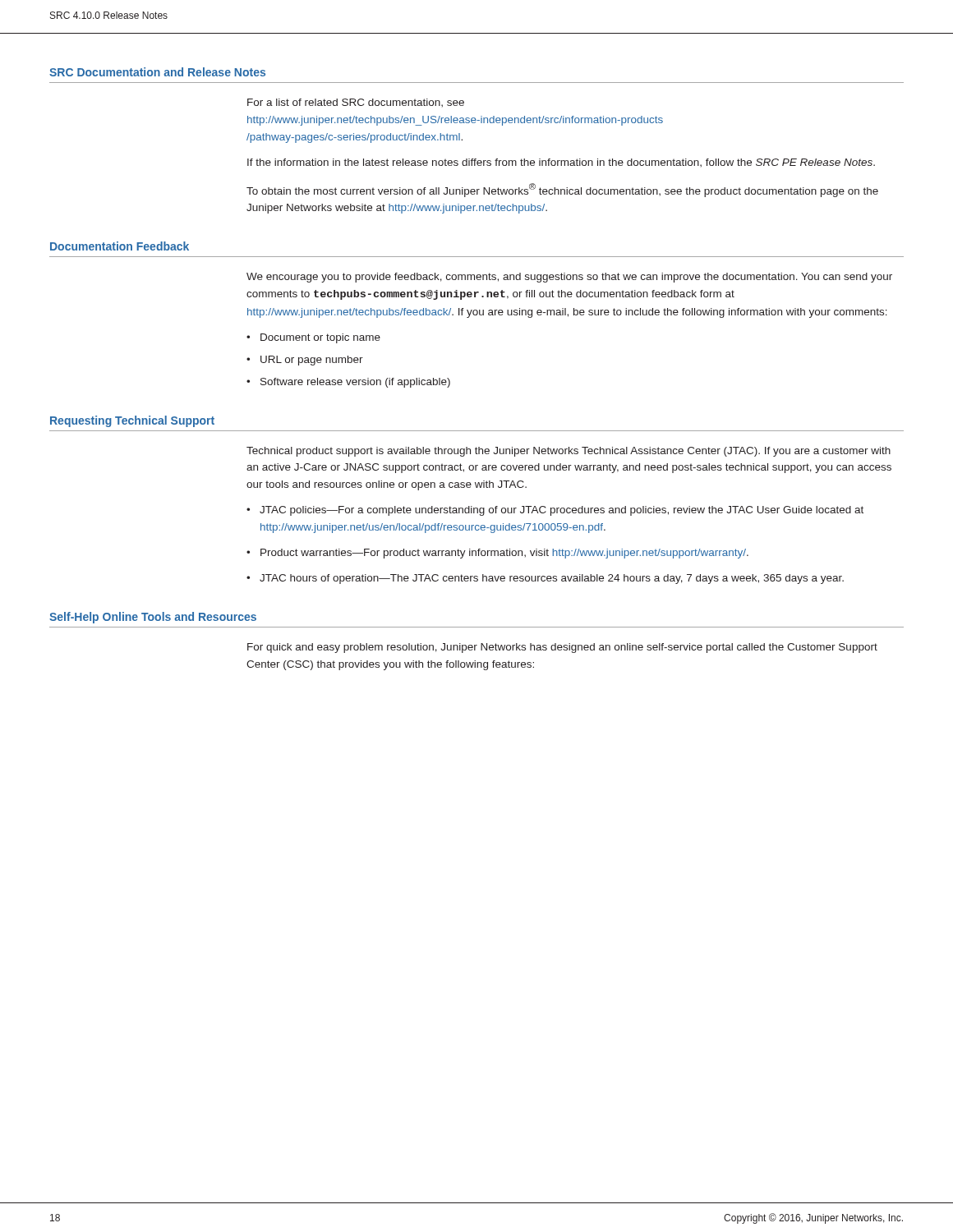Find "Product warranties—For product warranty information, visit http://www.juniper.net/support/warranty/." on this page
The width and height of the screenshot is (953, 1232).
(504, 552)
